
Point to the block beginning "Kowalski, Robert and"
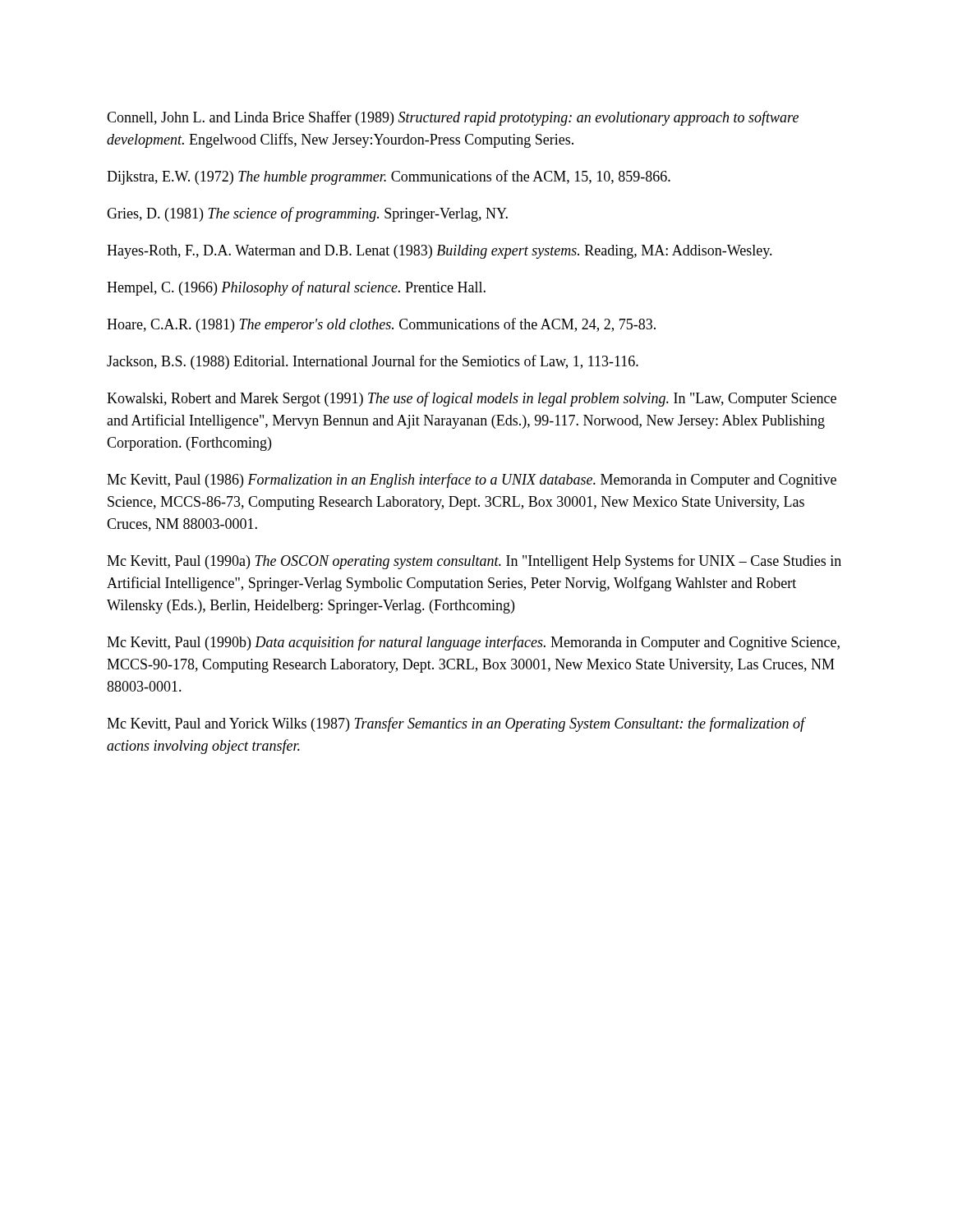coord(472,421)
